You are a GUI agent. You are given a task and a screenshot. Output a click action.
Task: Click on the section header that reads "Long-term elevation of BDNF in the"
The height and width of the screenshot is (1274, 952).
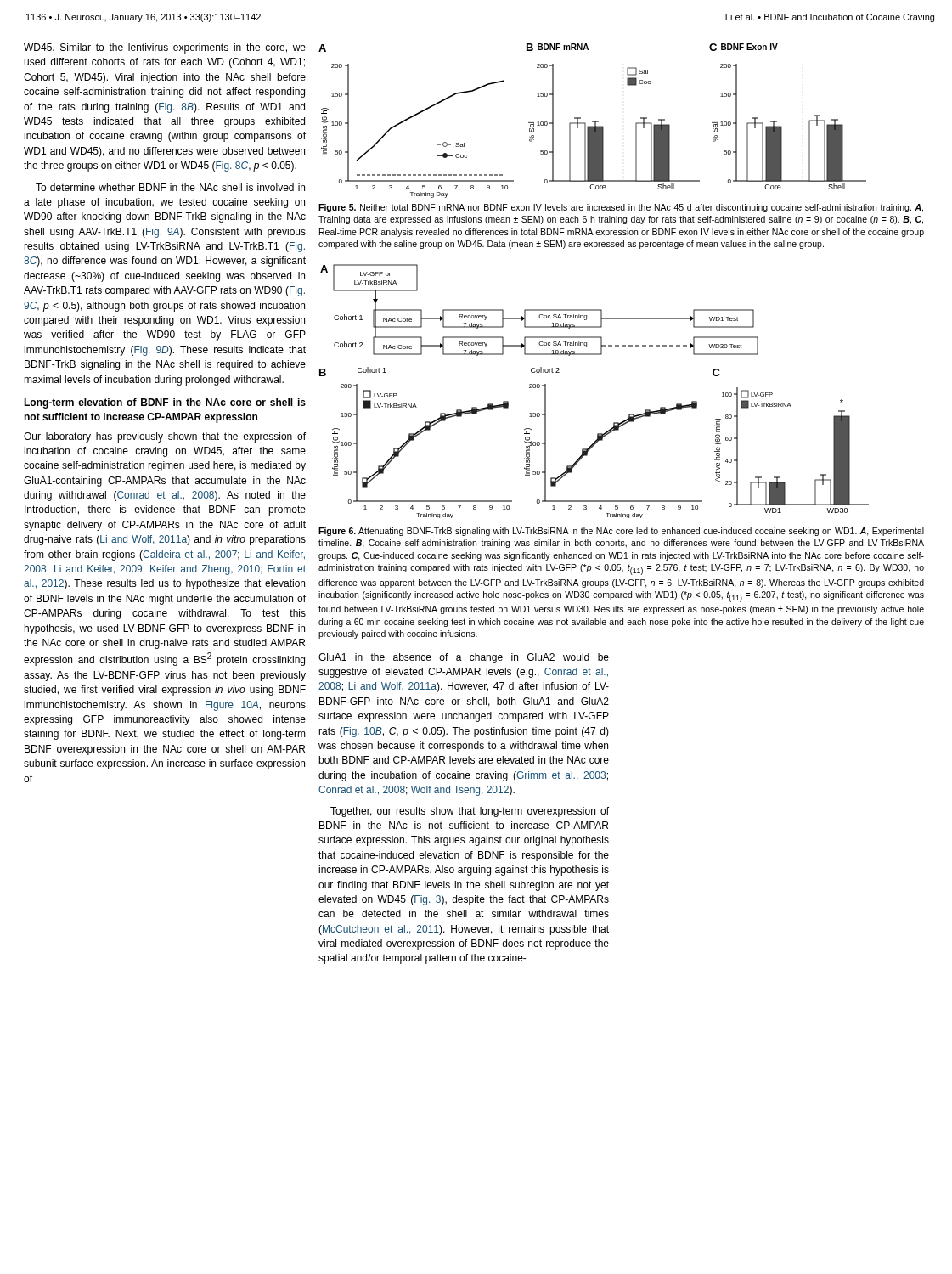[x=165, y=410]
